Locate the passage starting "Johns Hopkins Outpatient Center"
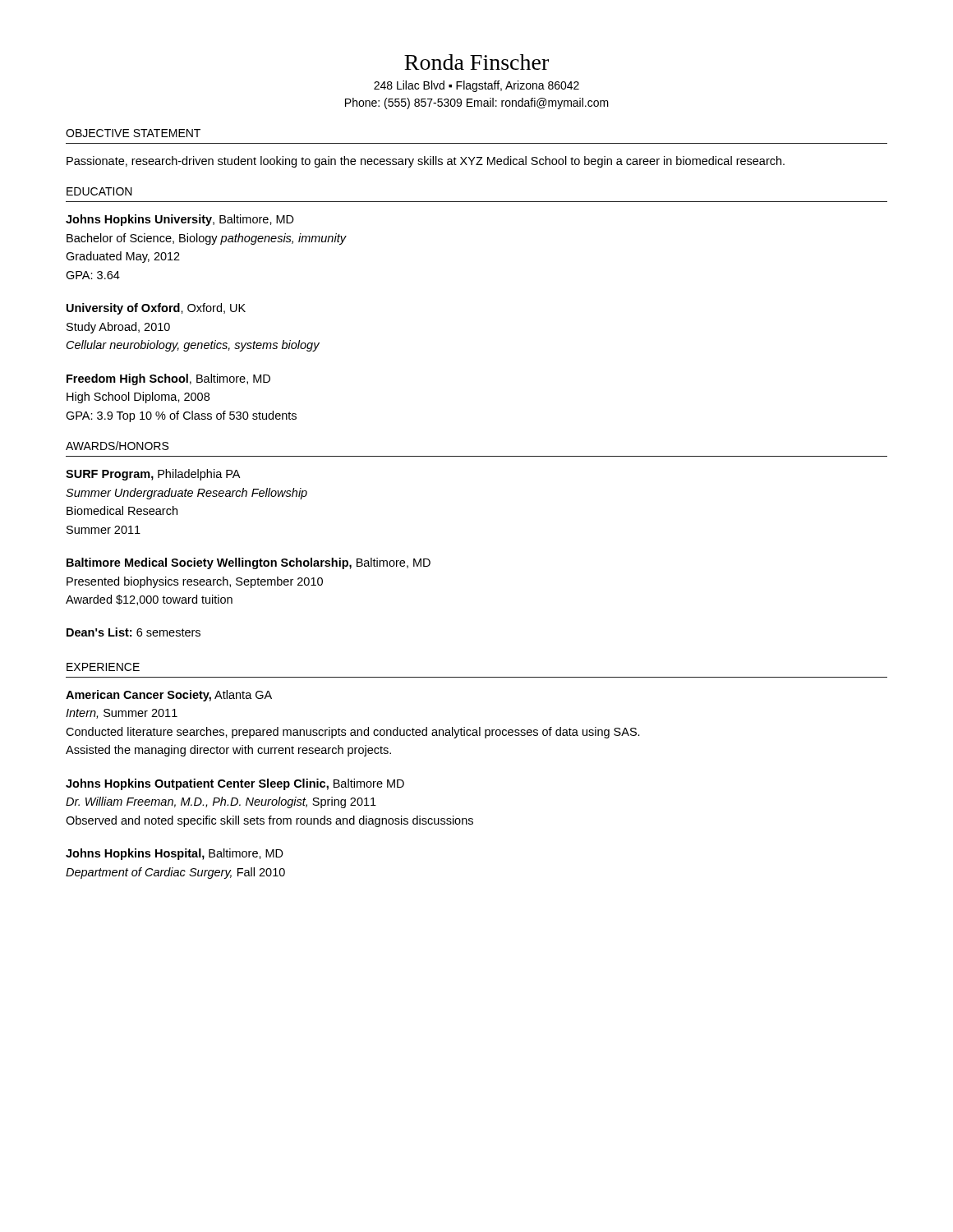Screen dimensions: 1232x953 tap(235, 784)
